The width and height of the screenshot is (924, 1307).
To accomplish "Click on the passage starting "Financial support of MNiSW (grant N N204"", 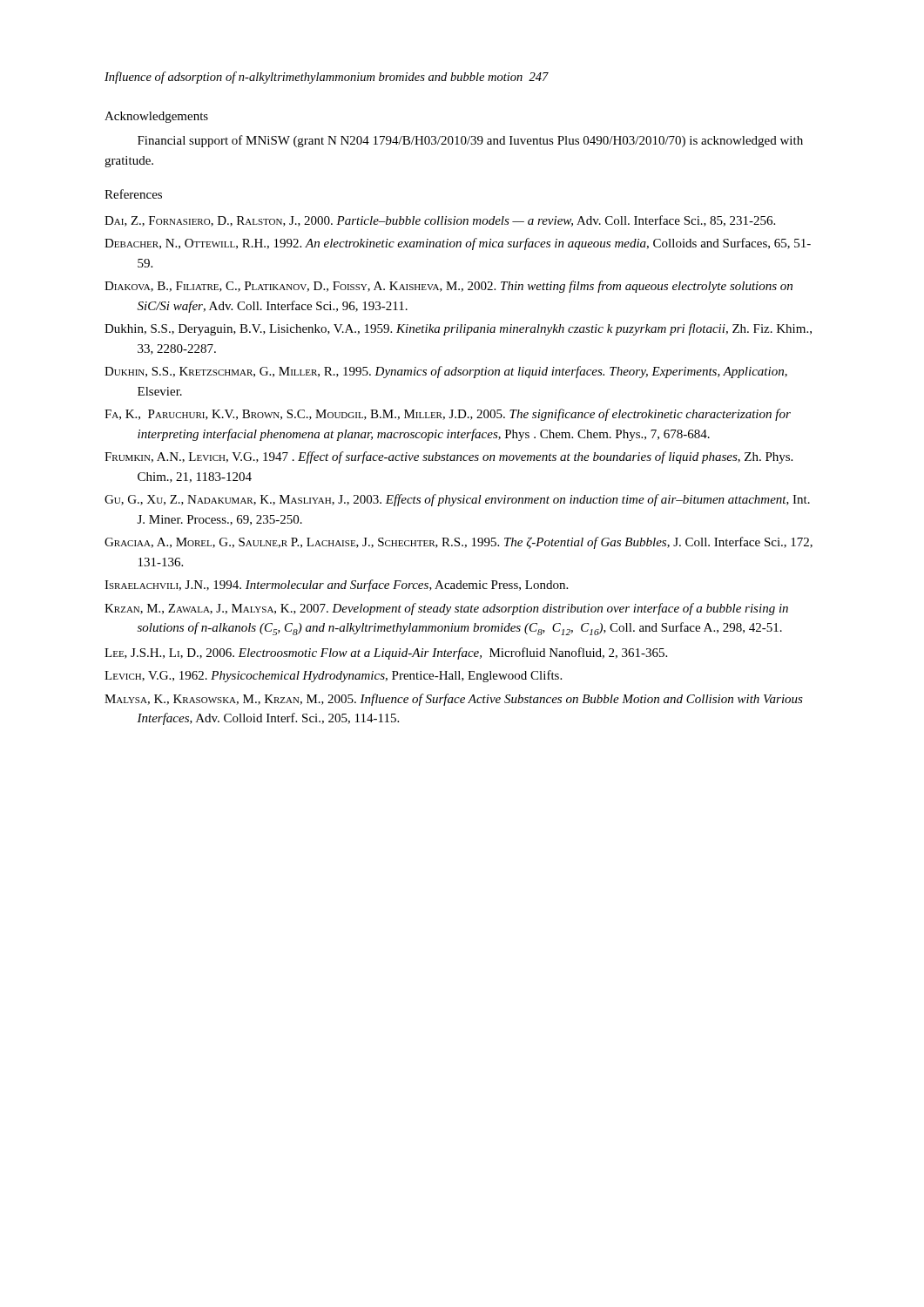I will click(454, 150).
